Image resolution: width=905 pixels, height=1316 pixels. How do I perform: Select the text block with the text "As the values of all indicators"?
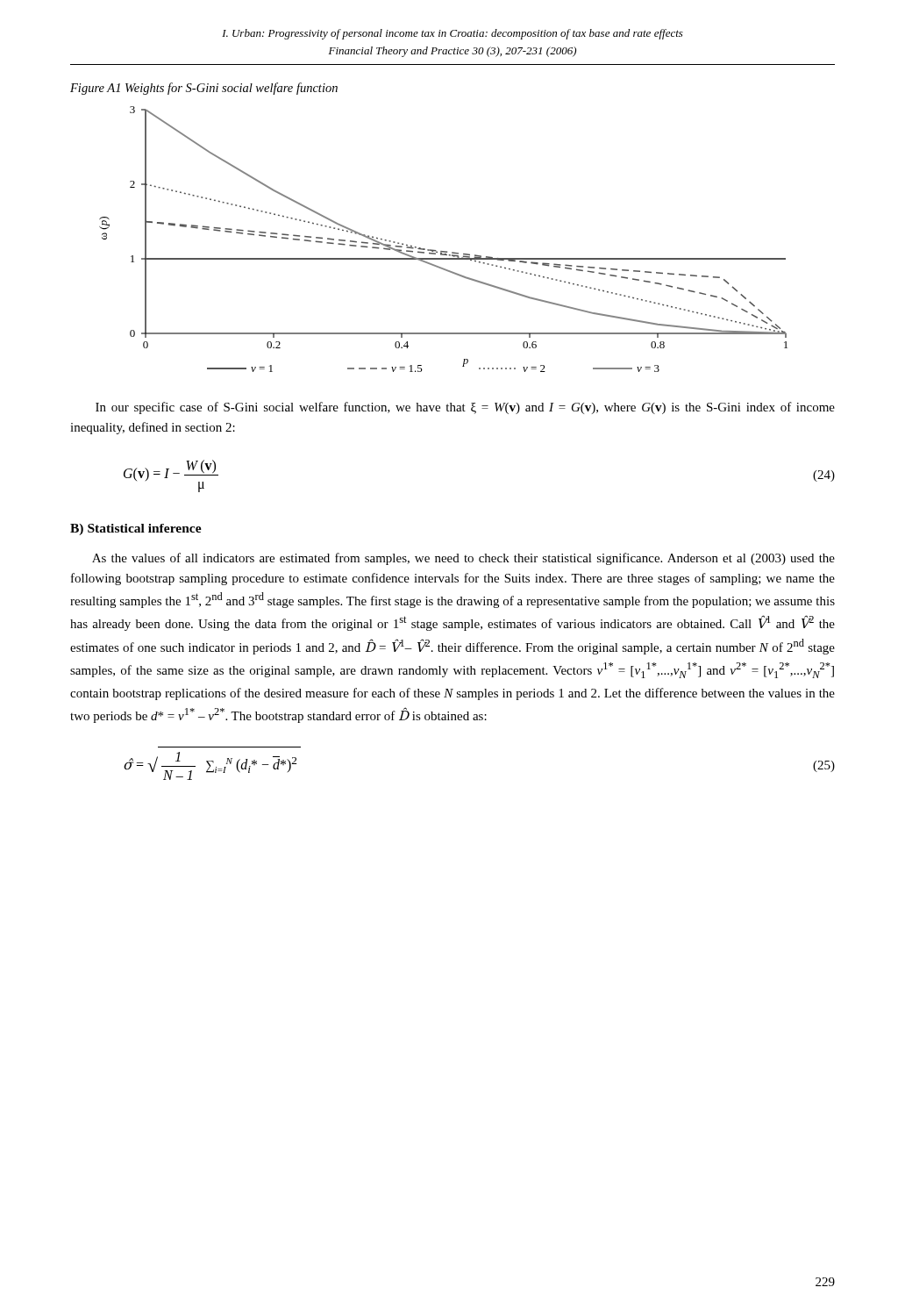[x=452, y=637]
